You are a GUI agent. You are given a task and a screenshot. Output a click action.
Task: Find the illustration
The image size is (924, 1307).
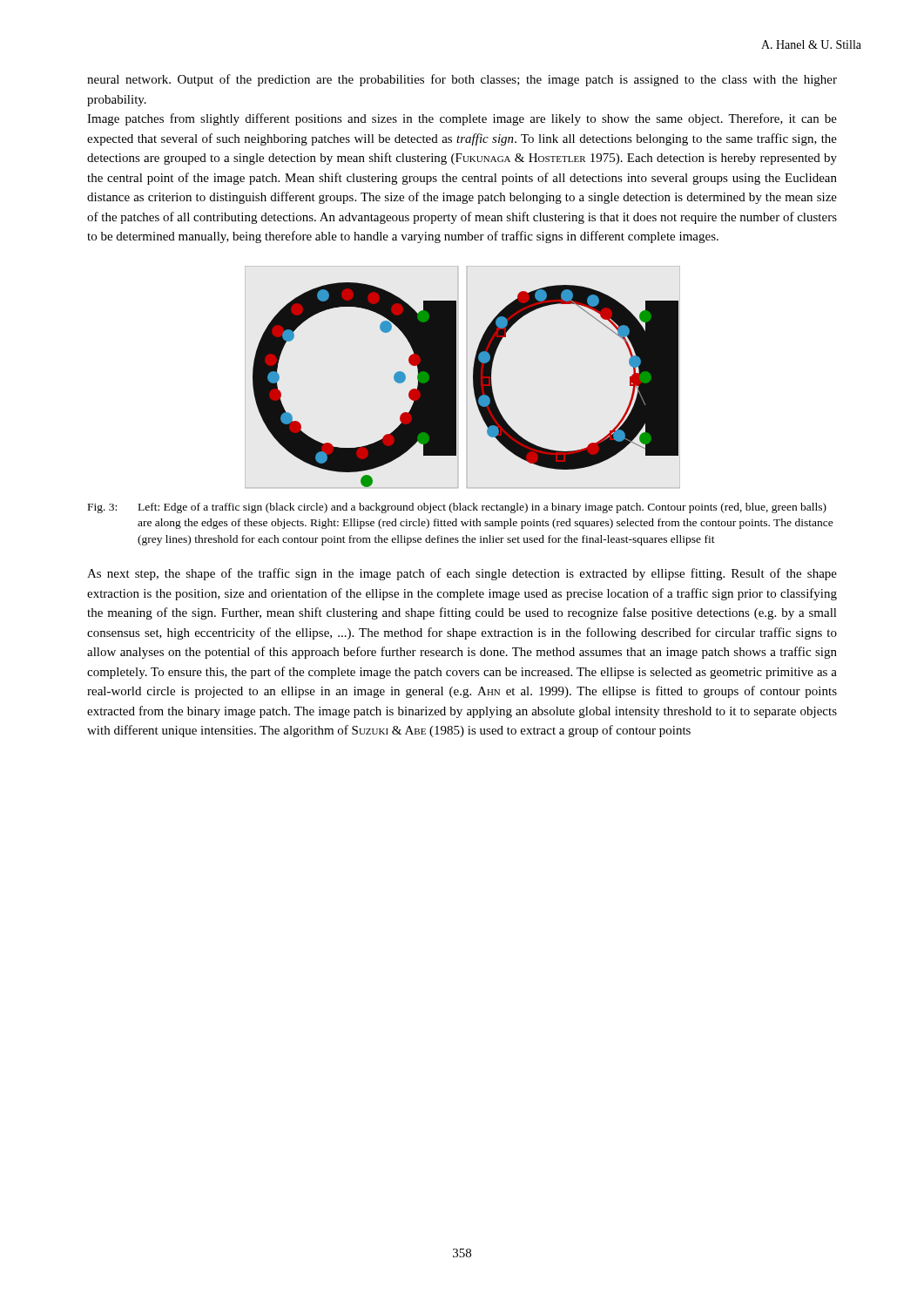point(462,379)
